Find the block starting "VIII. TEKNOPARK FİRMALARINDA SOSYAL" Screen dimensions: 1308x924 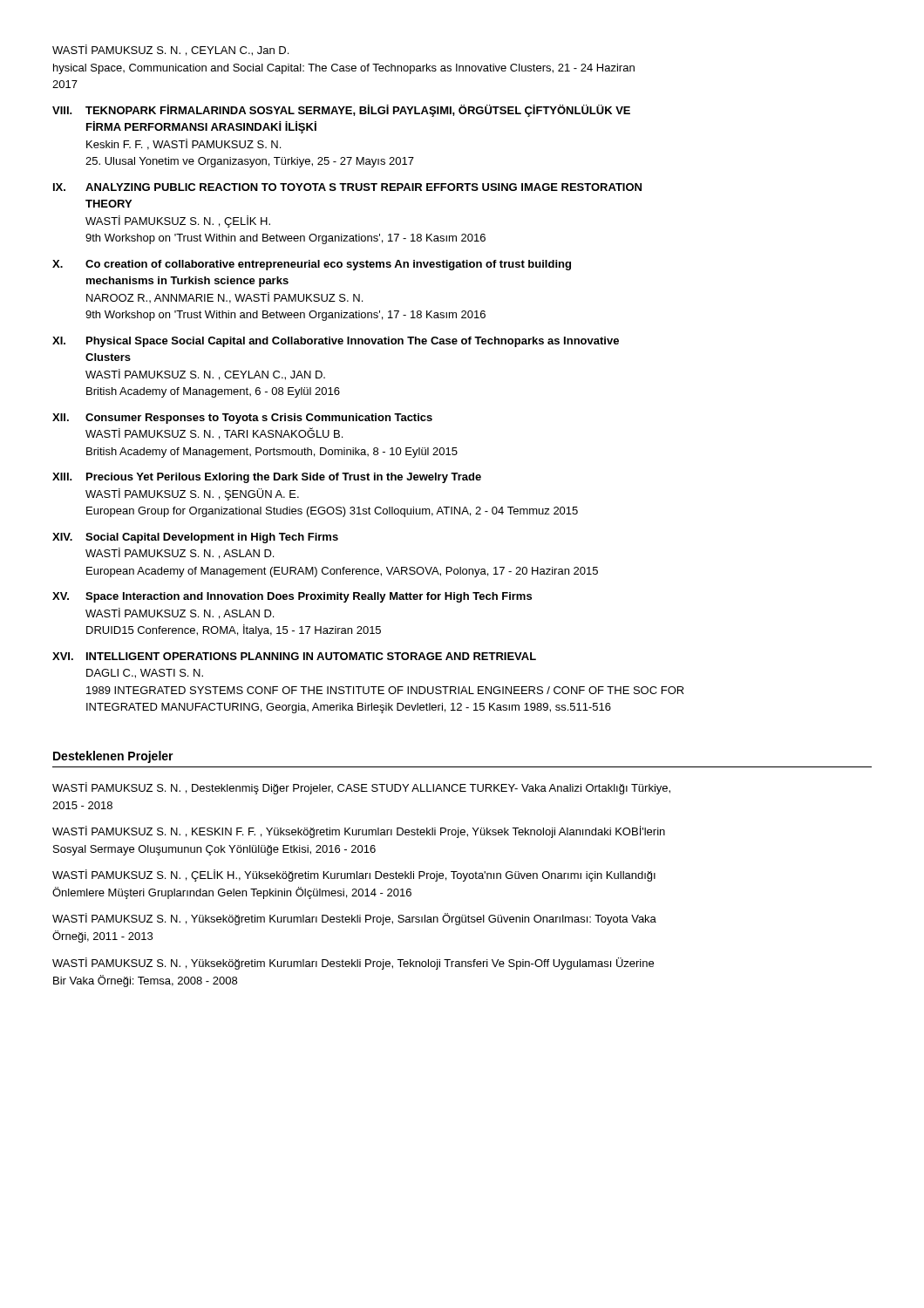[341, 111]
